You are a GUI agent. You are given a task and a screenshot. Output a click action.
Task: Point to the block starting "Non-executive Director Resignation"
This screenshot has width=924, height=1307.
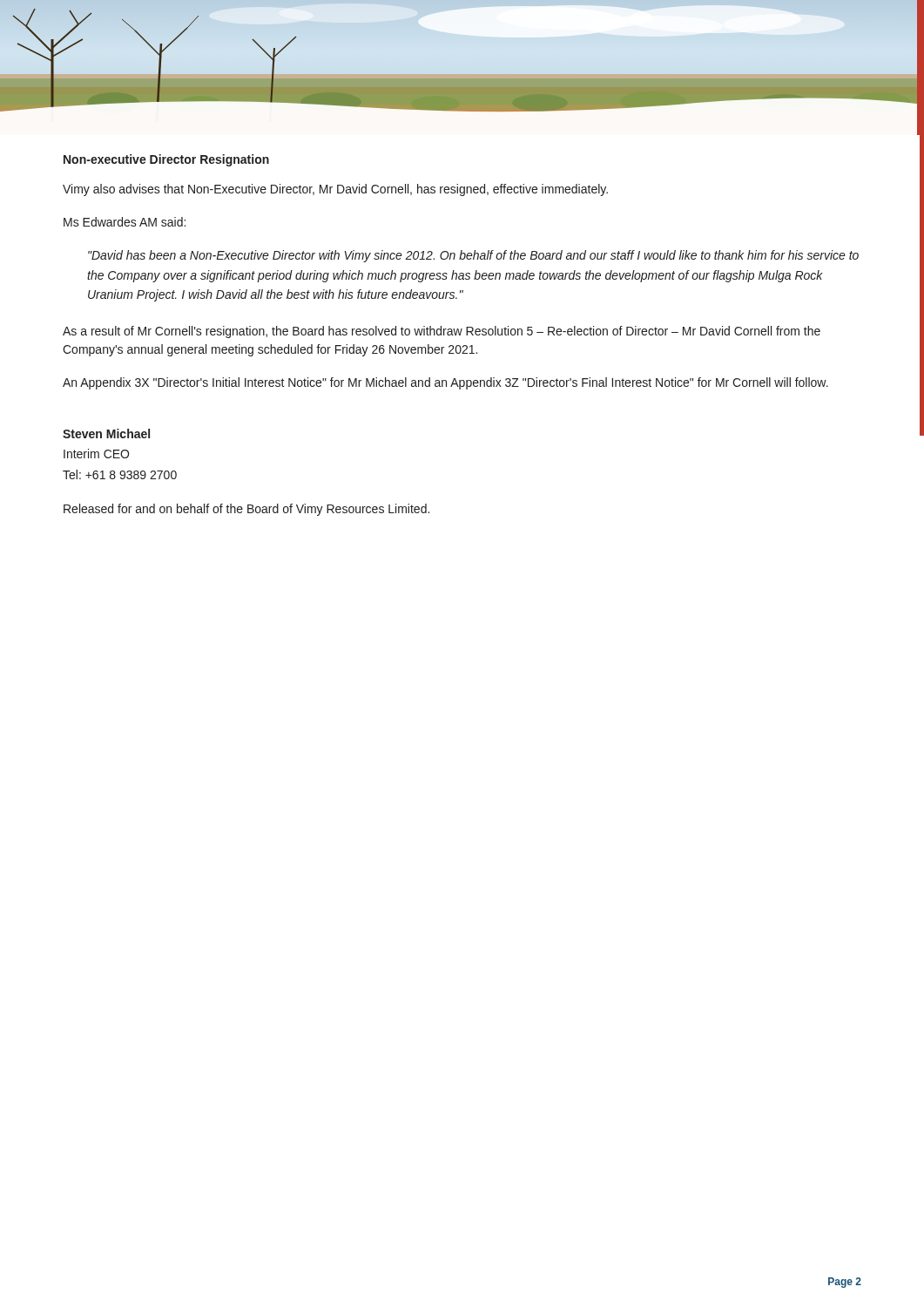tap(166, 159)
